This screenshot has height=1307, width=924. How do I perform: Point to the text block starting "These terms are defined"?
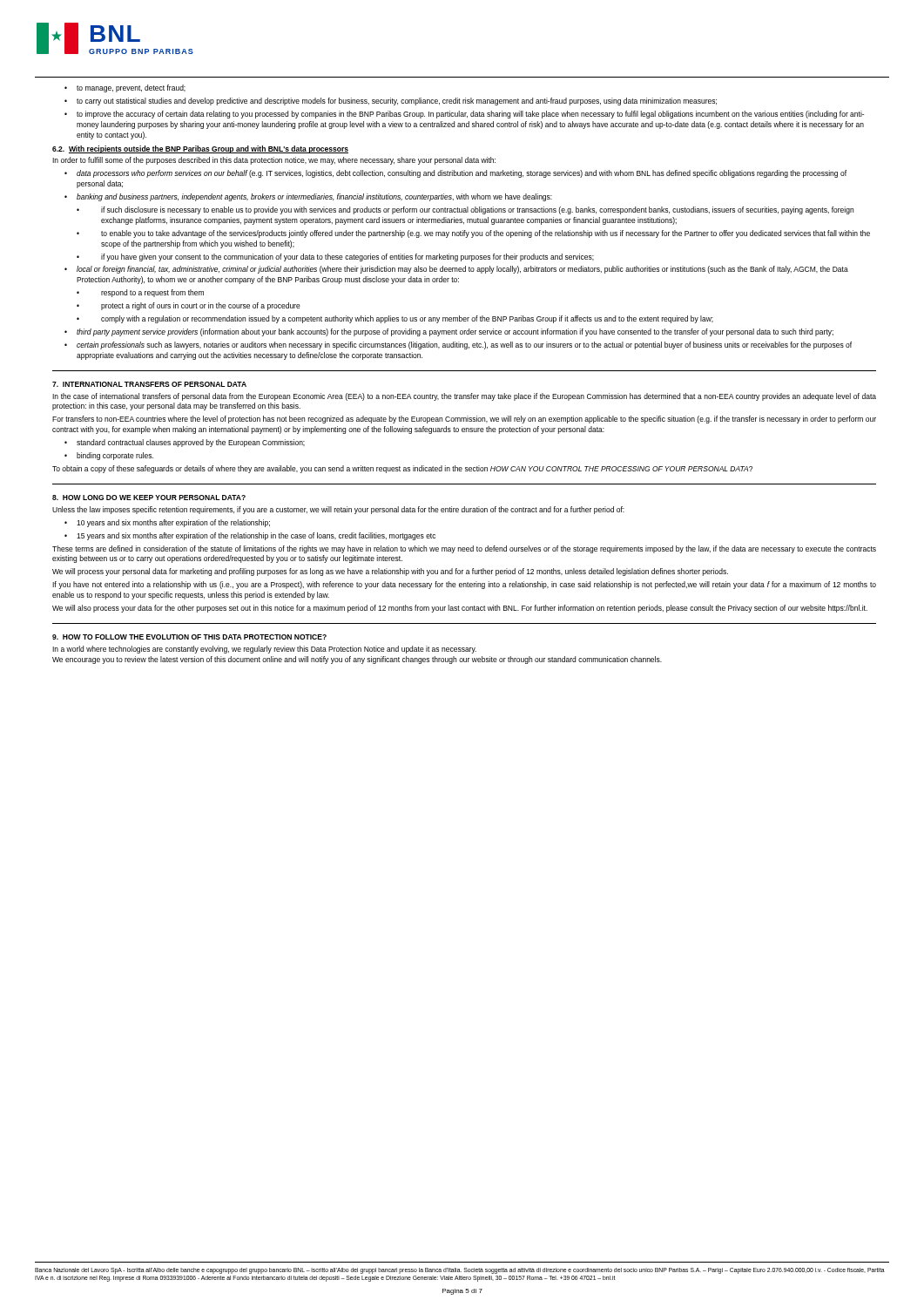pos(464,554)
